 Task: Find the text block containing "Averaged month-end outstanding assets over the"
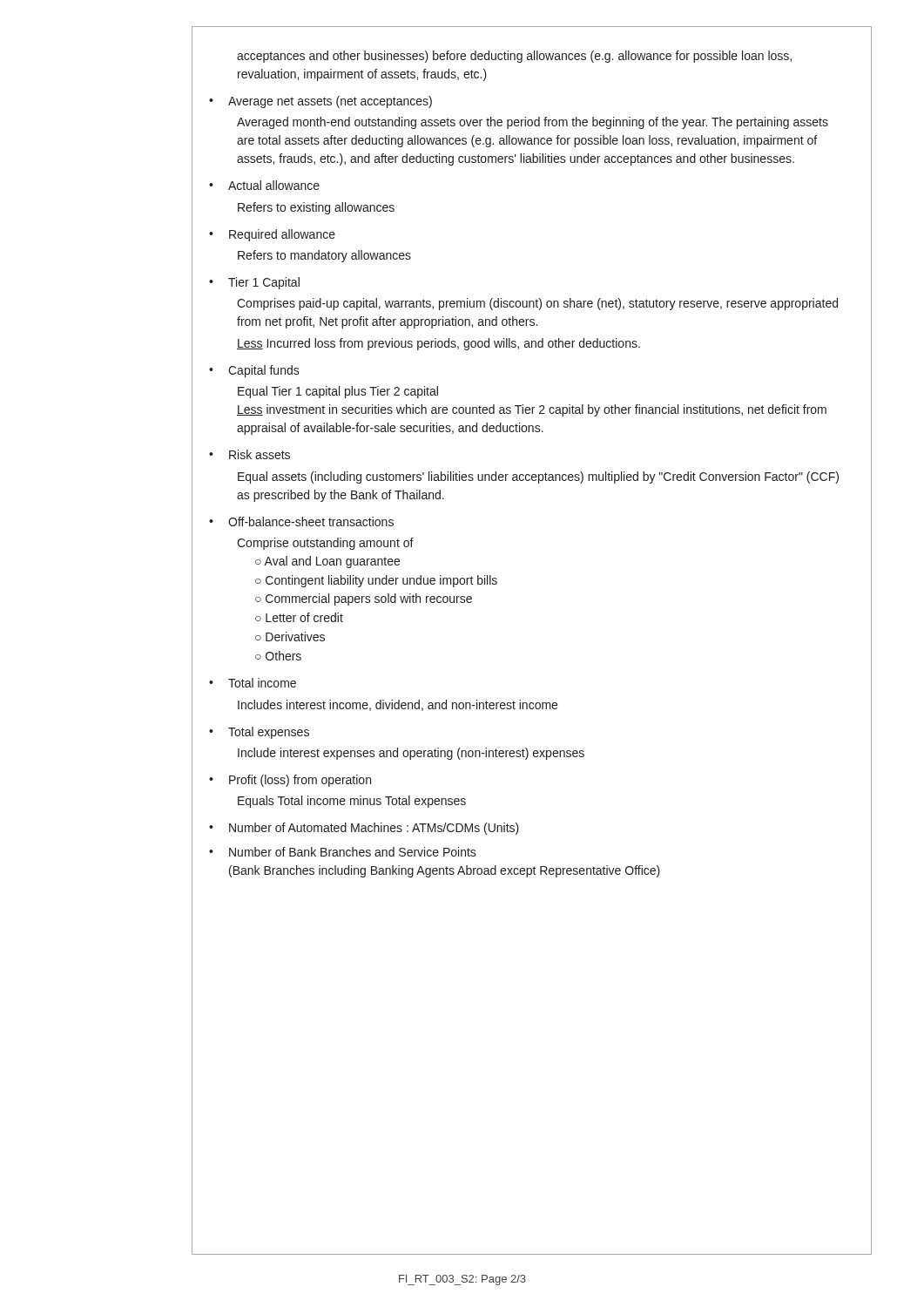pos(533,141)
